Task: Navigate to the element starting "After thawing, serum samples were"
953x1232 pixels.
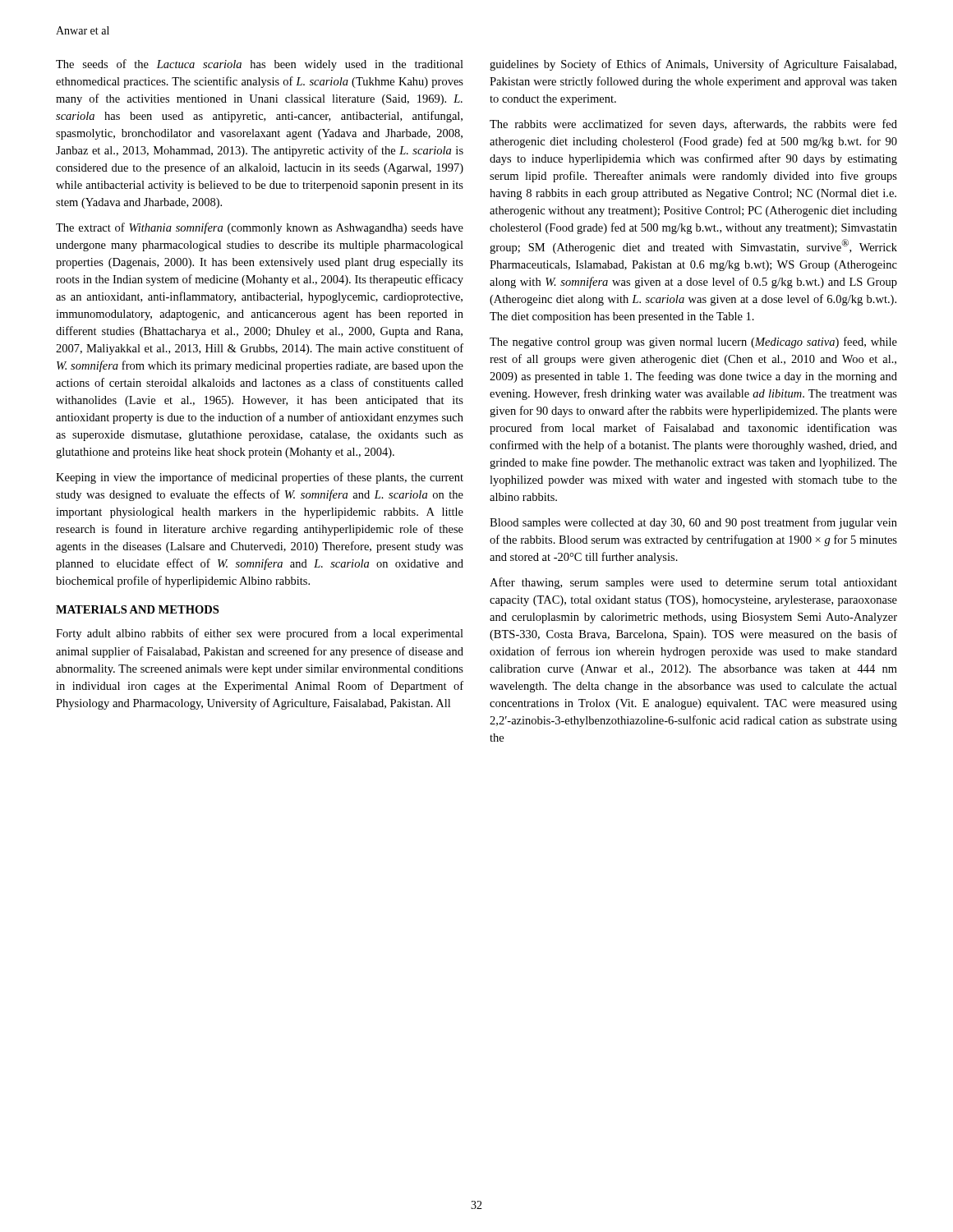Action: 693,660
